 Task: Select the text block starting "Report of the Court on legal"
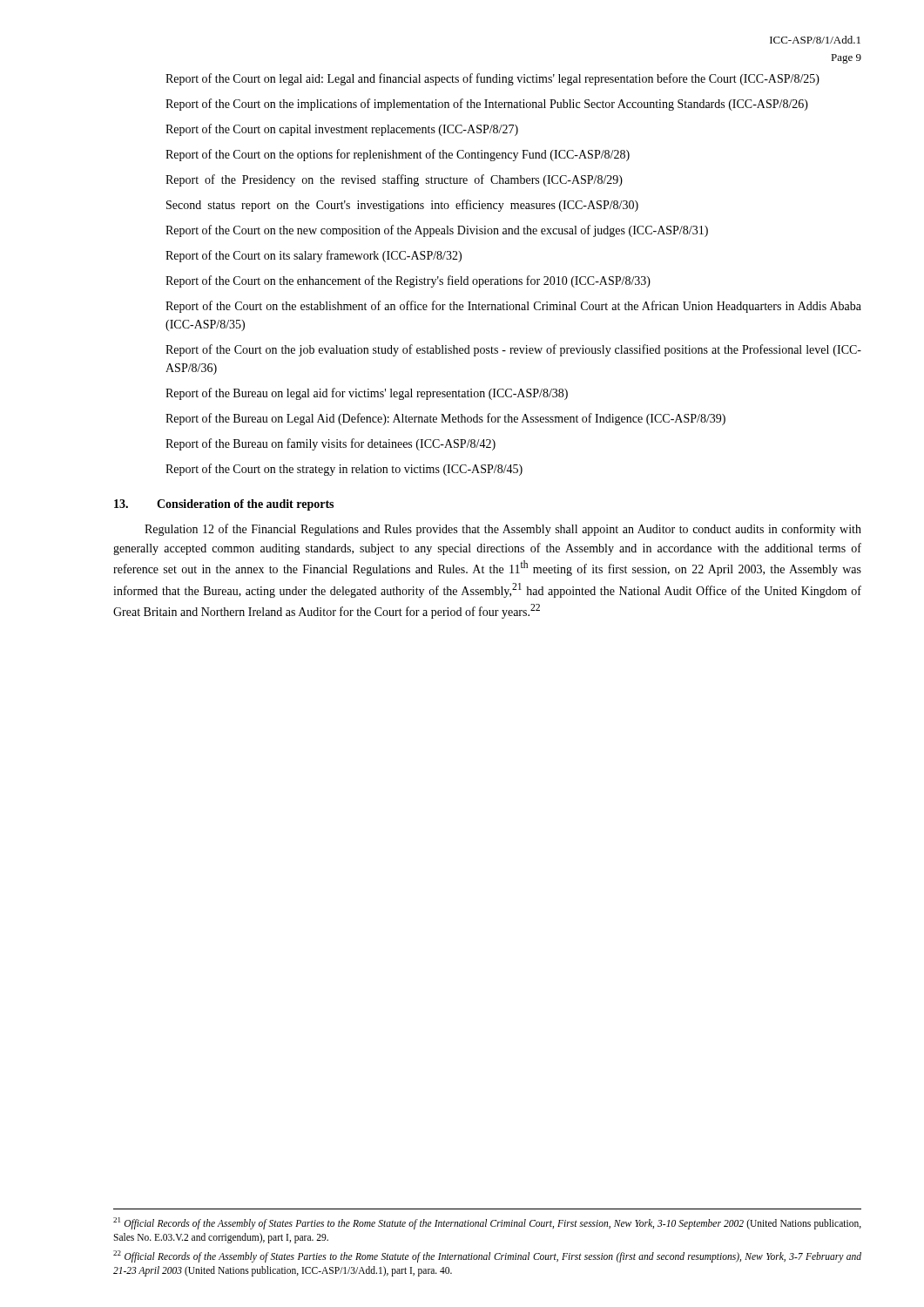tap(492, 79)
